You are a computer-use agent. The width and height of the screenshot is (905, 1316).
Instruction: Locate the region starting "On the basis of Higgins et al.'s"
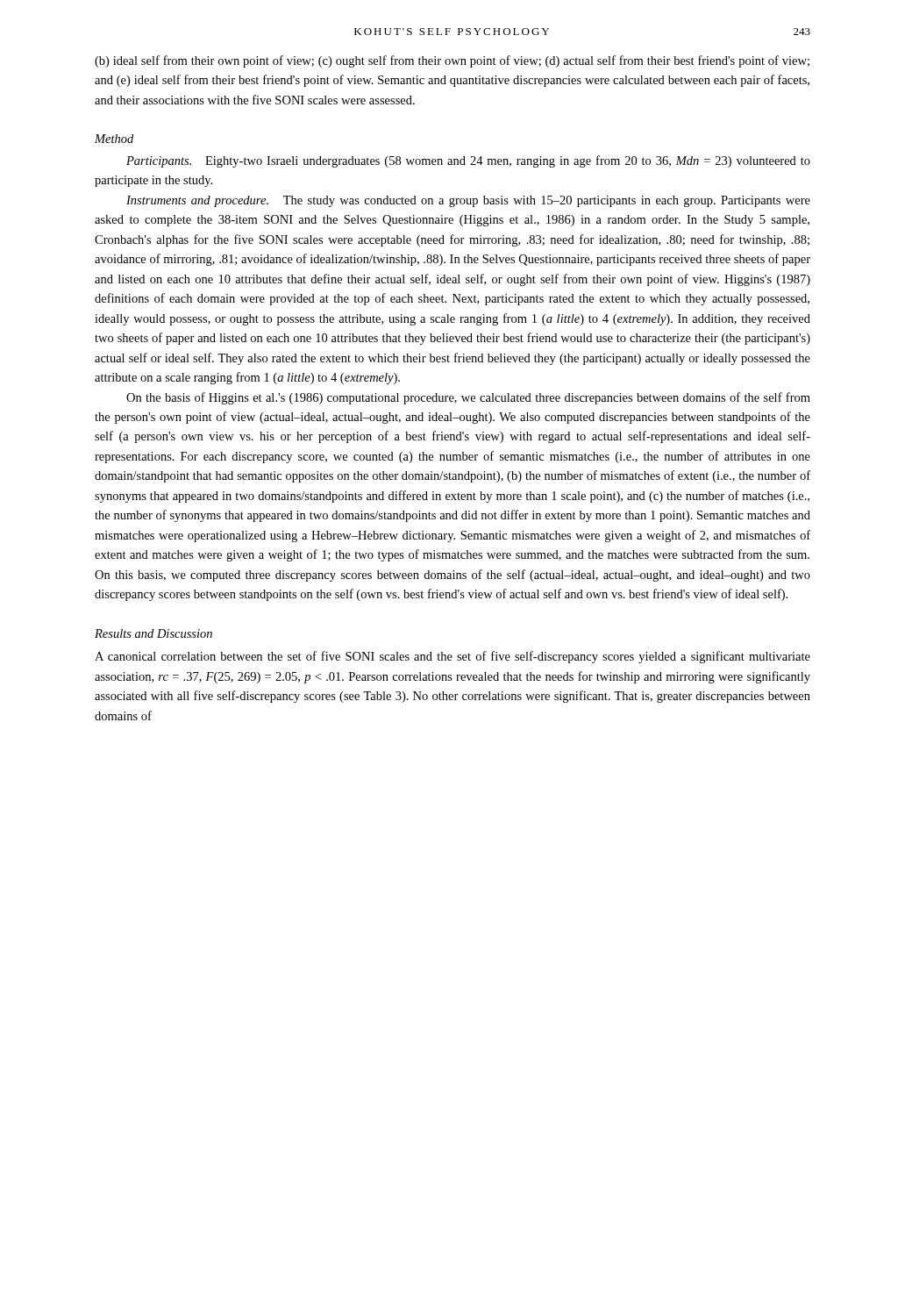(x=452, y=496)
